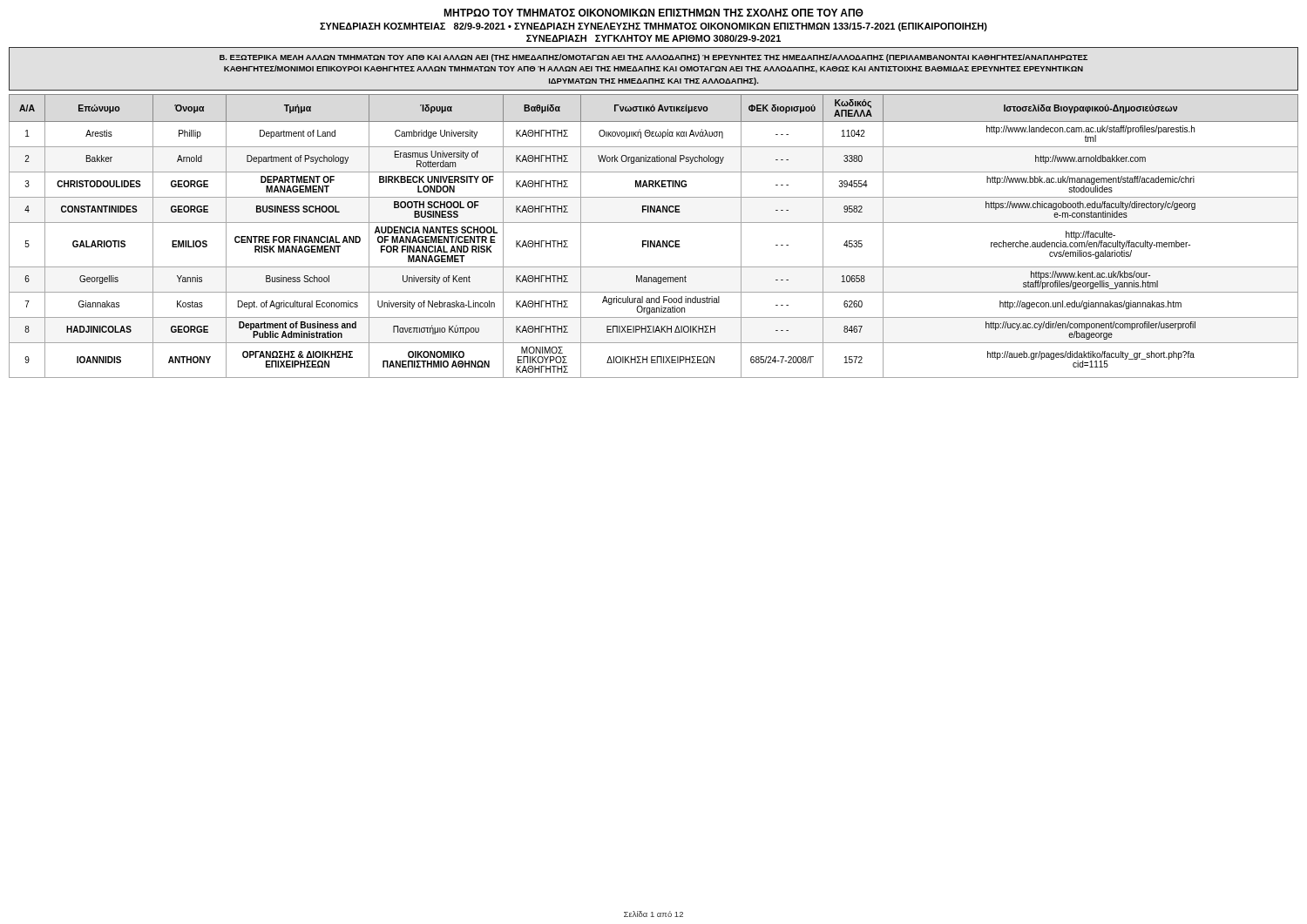The height and width of the screenshot is (924, 1307).
Task: Point to the block starting "Β. ΕΞΩΤΕΡΙΚΑ ΜΕΛΗ ΑΛΛΩΝ"
Action: coord(654,69)
